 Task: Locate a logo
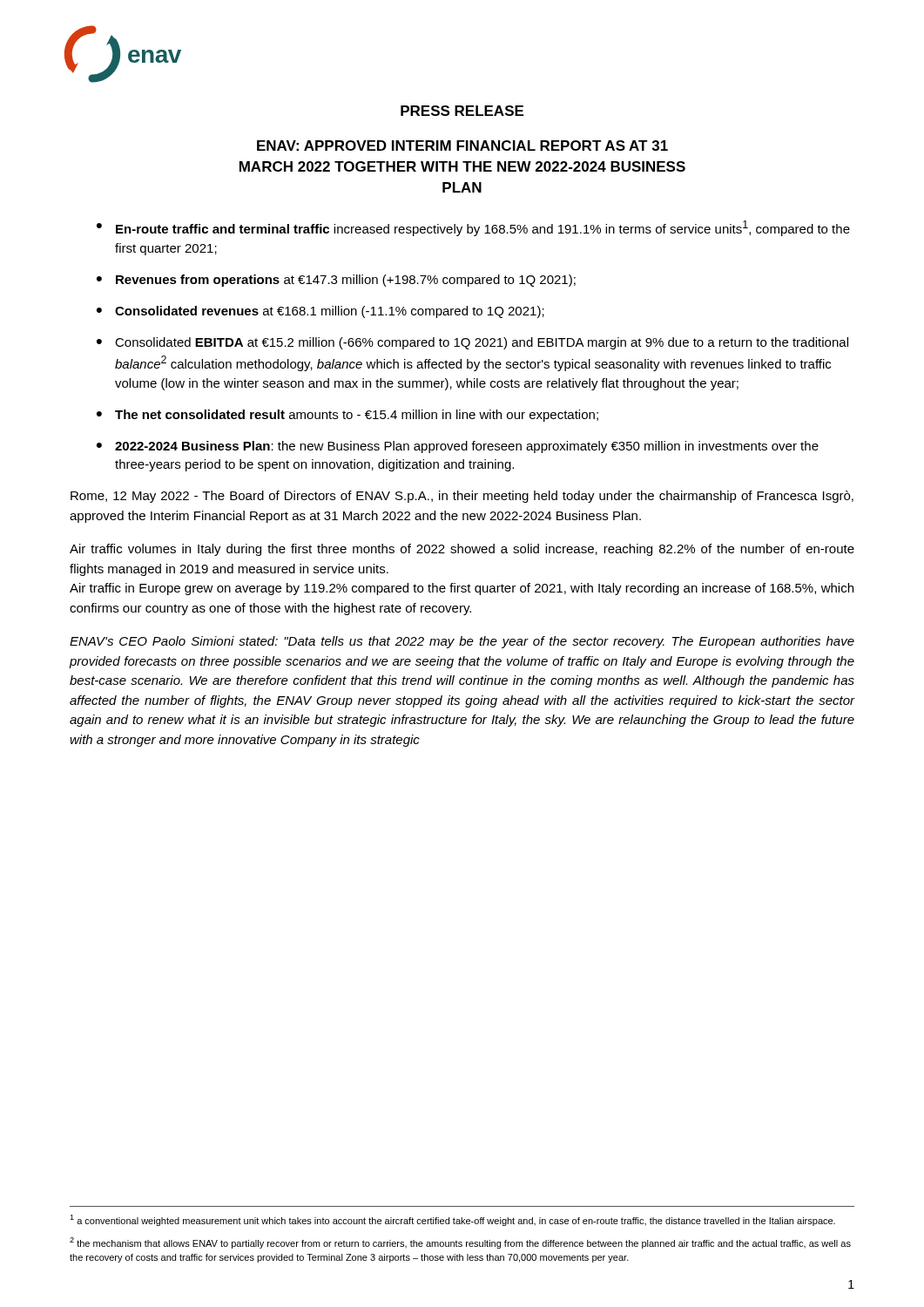click(x=127, y=54)
